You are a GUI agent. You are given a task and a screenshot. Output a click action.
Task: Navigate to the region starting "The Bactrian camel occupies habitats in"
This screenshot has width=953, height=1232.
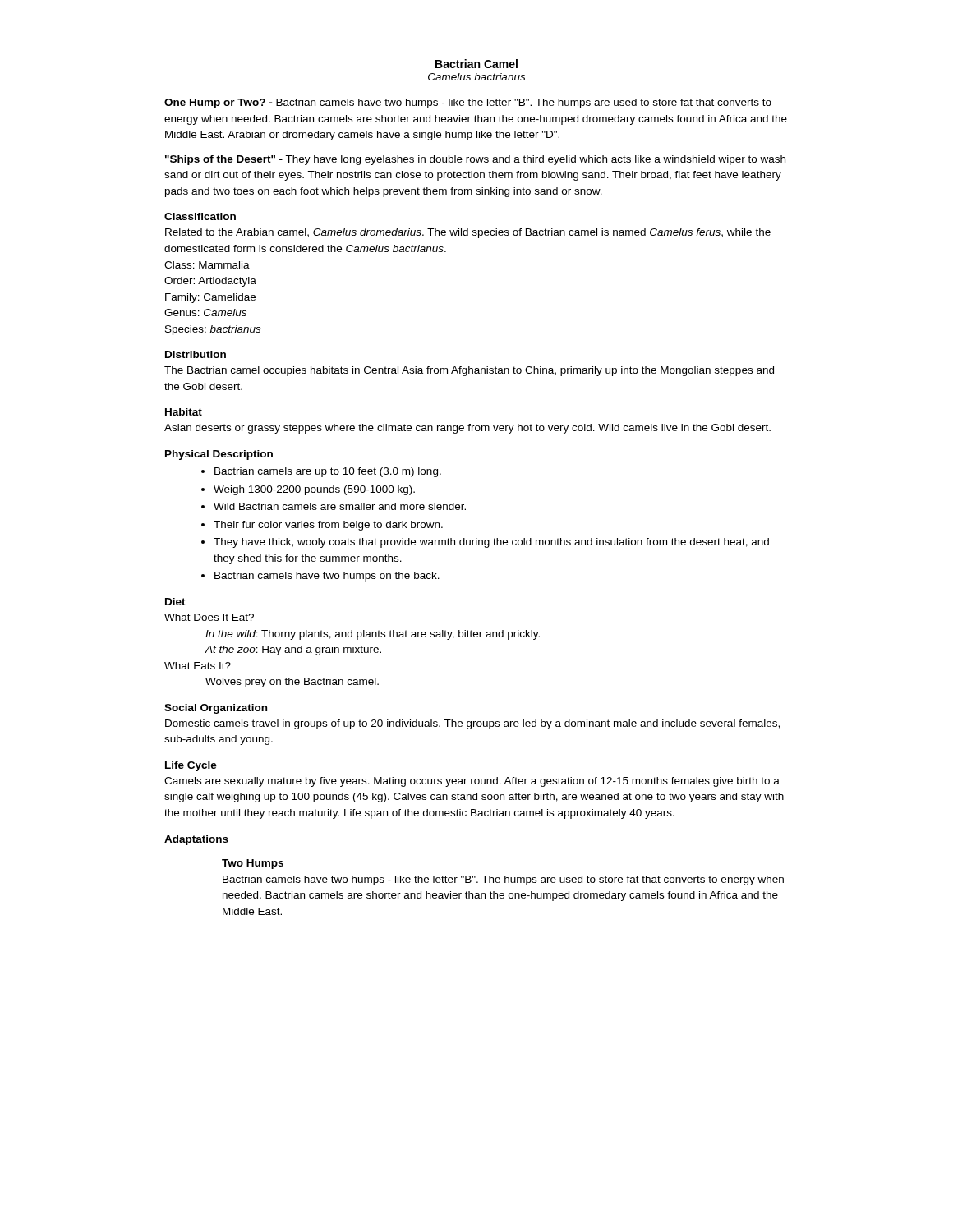(x=469, y=378)
